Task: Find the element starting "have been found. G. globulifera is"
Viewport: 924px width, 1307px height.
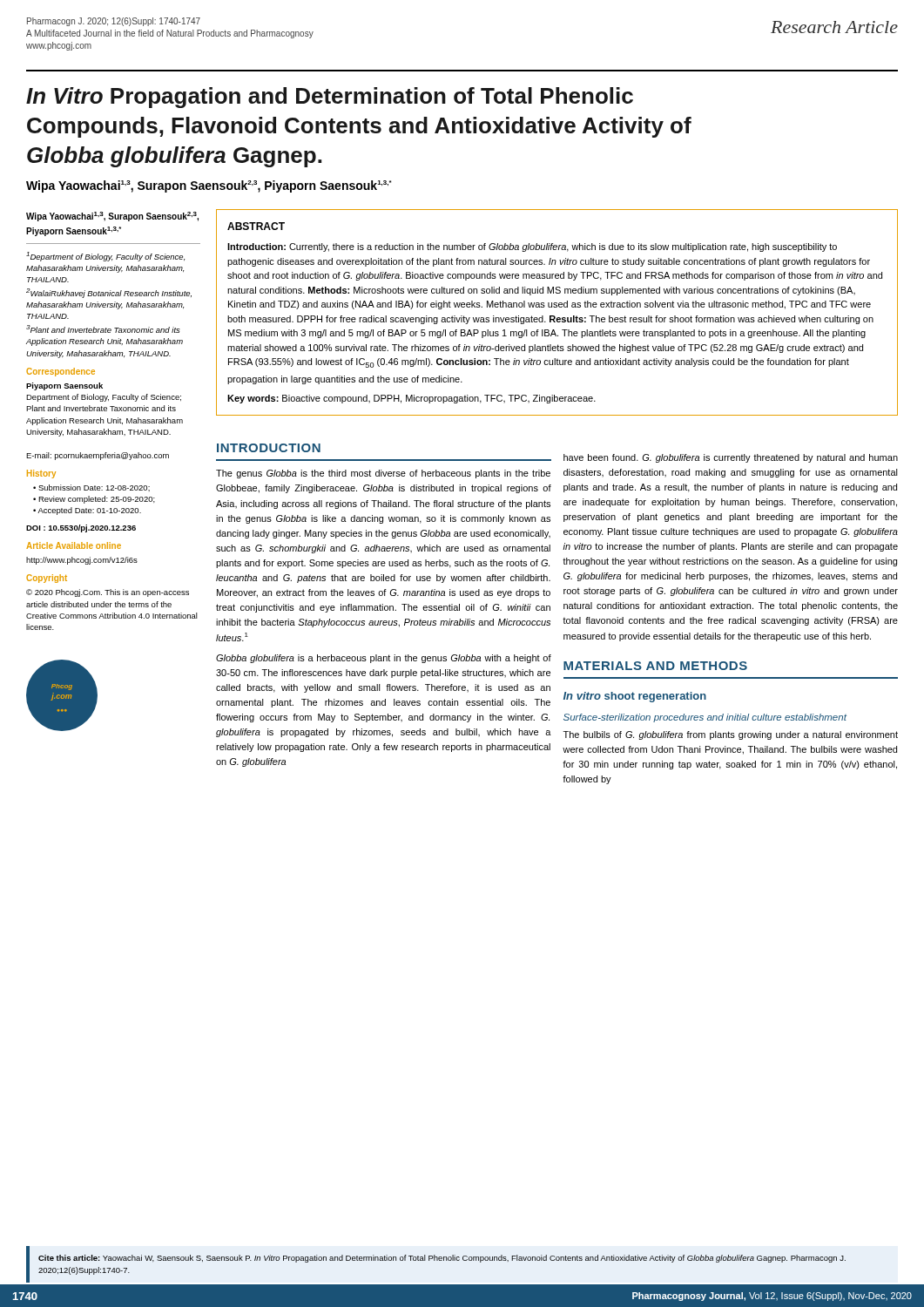Action: click(x=730, y=547)
